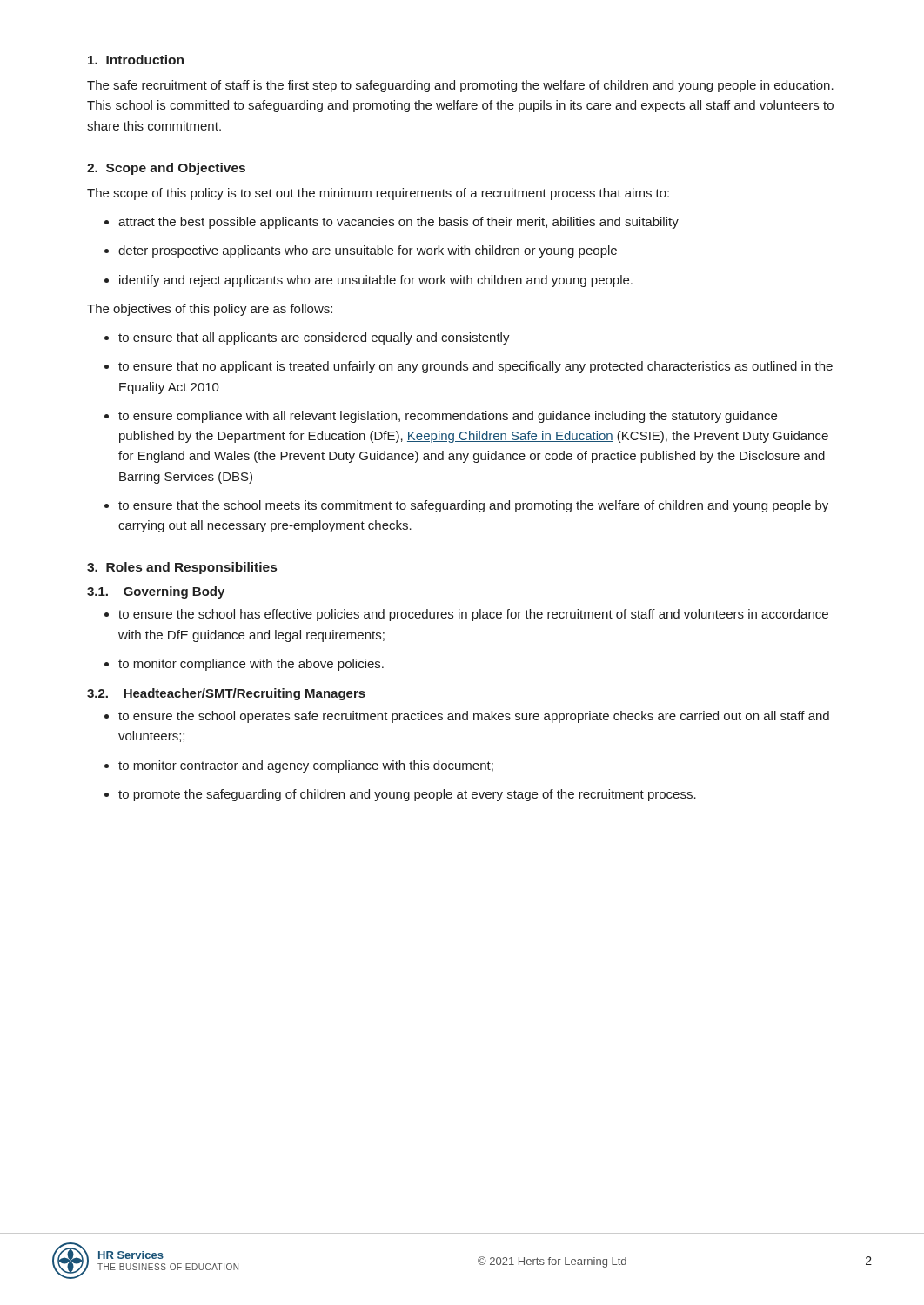The width and height of the screenshot is (924, 1305).
Task: Locate the passage starting "The safe recruitment of"
Action: [461, 105]
